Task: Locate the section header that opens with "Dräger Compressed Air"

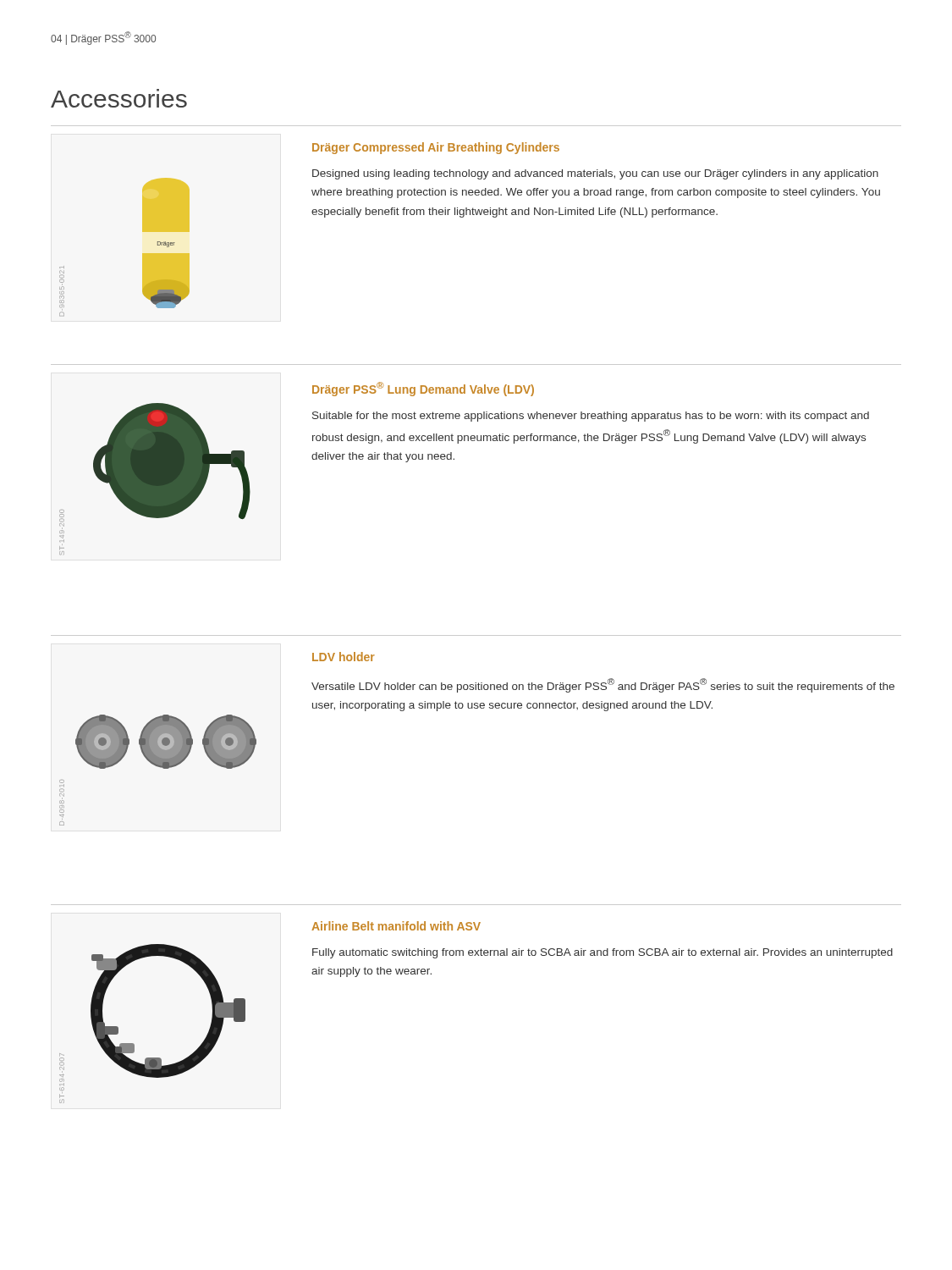Action: tap(436, 147)
